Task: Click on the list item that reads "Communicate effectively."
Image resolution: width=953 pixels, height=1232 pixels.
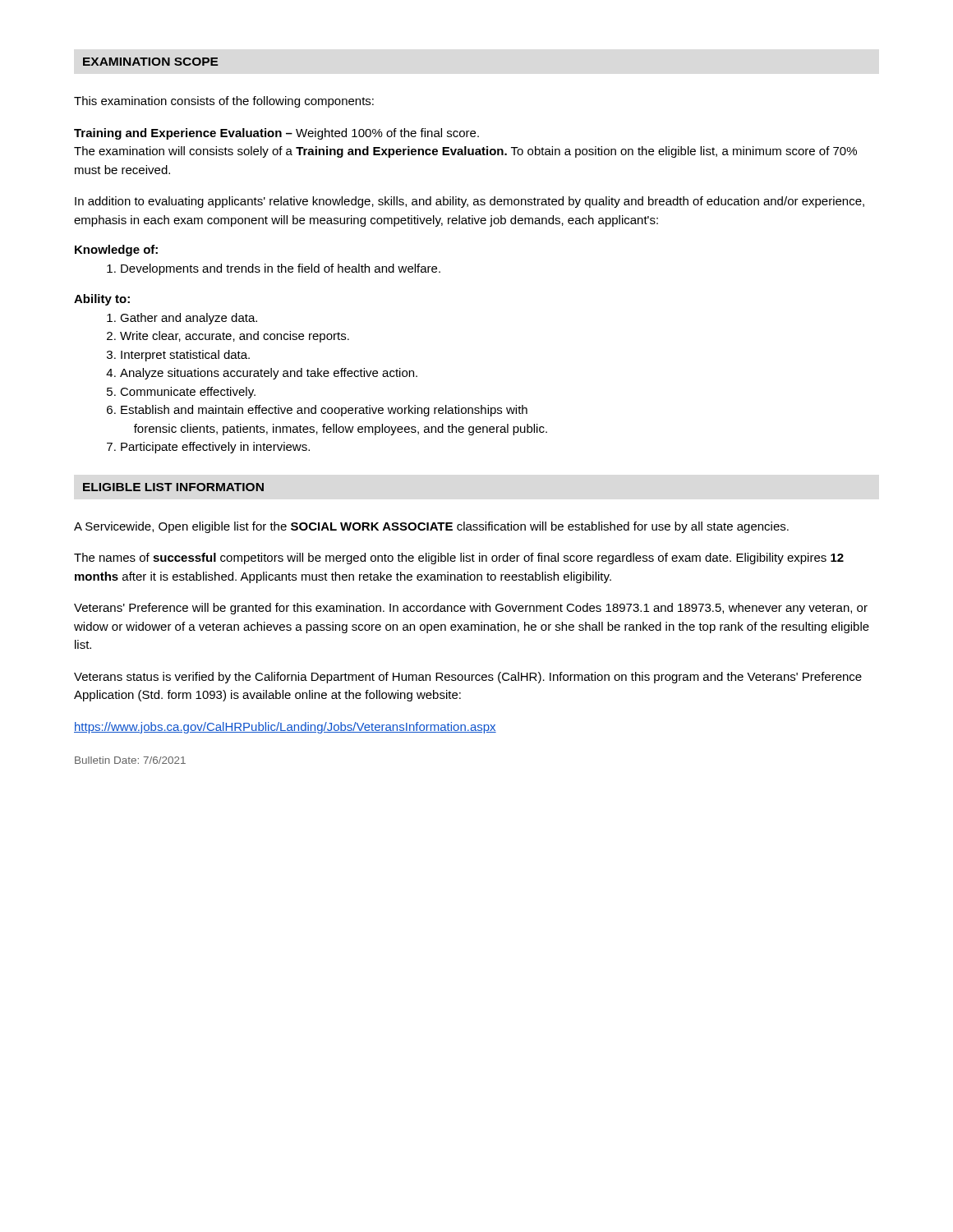Action: [188, 393]
